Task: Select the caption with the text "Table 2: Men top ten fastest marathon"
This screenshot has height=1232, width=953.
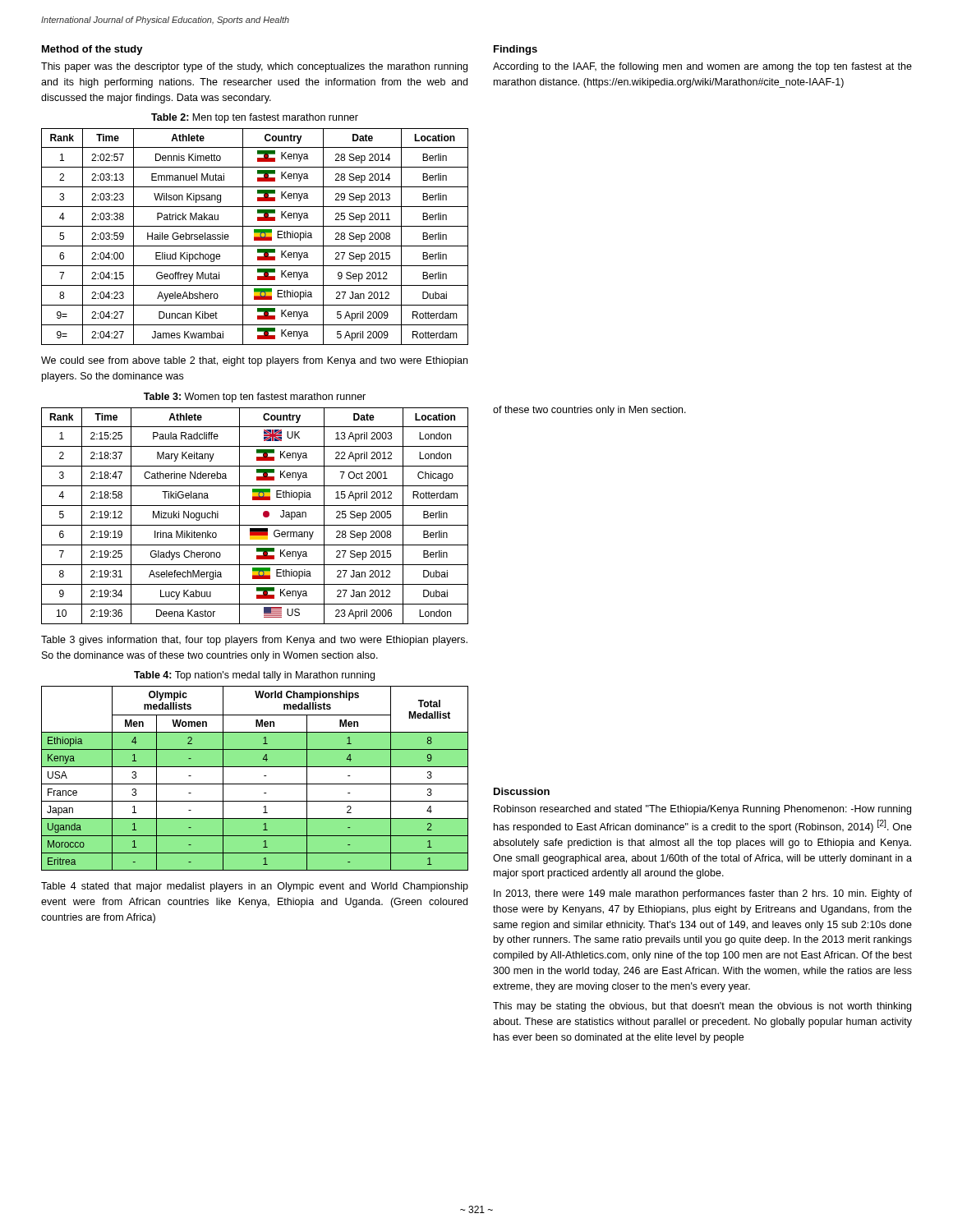Action: pyautogui.click(x=255, y=118)
